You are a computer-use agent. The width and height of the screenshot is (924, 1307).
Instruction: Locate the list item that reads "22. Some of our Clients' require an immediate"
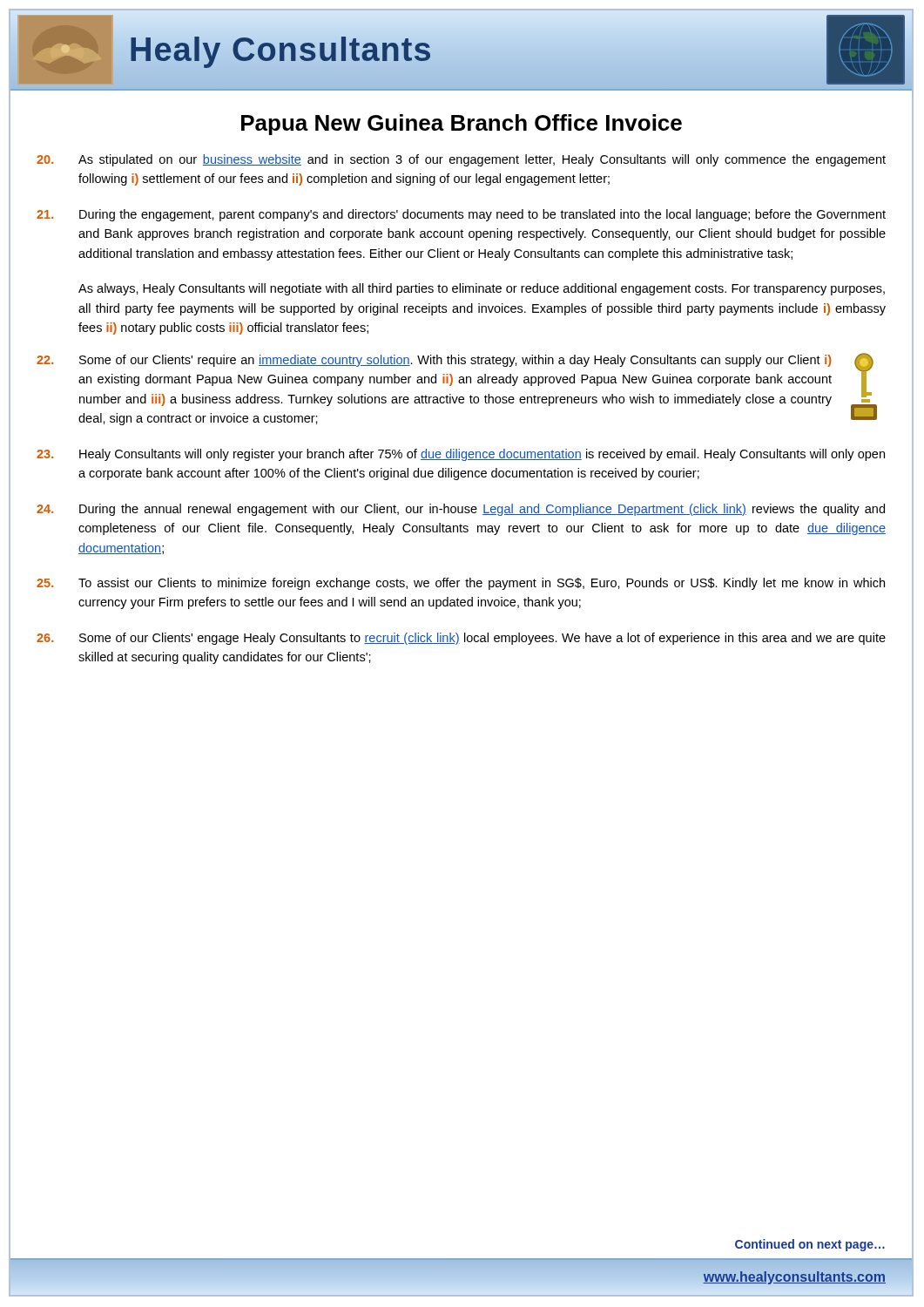pos(461,389)
